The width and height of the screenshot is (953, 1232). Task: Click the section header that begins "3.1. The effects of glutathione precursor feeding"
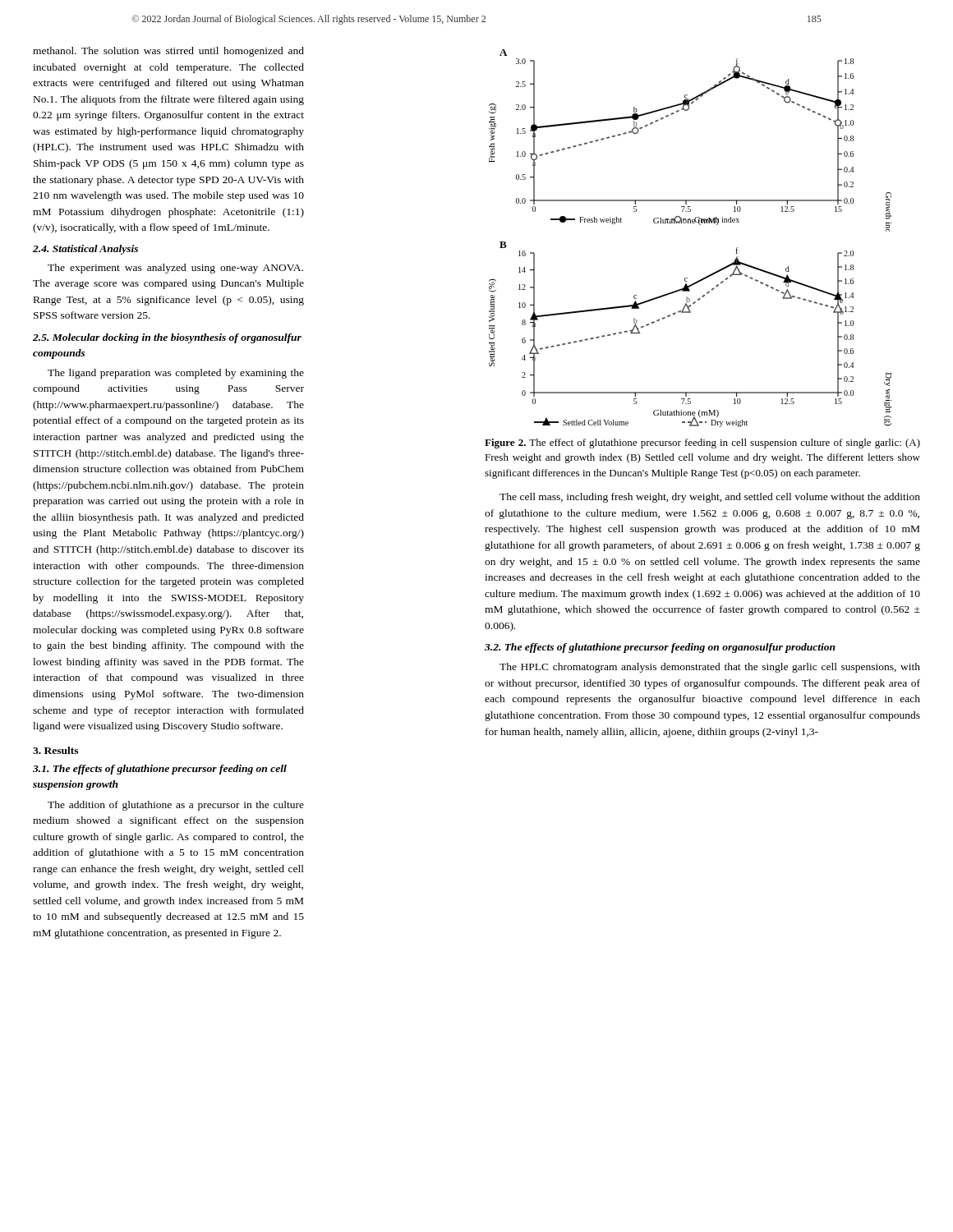click(x=160, y=776)
